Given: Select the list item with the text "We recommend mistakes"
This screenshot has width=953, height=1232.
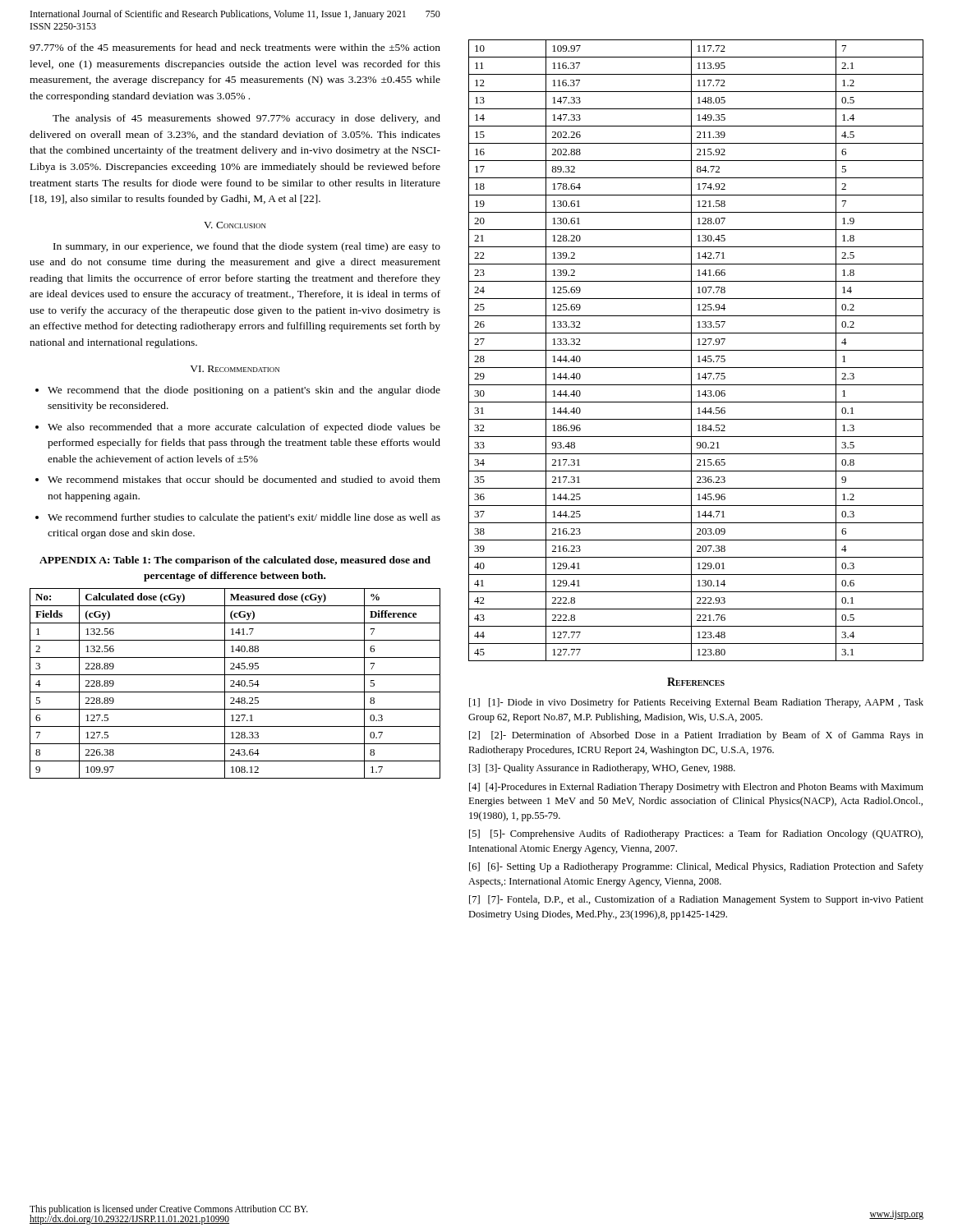Looking at the screenshot, I should [244, 488].
